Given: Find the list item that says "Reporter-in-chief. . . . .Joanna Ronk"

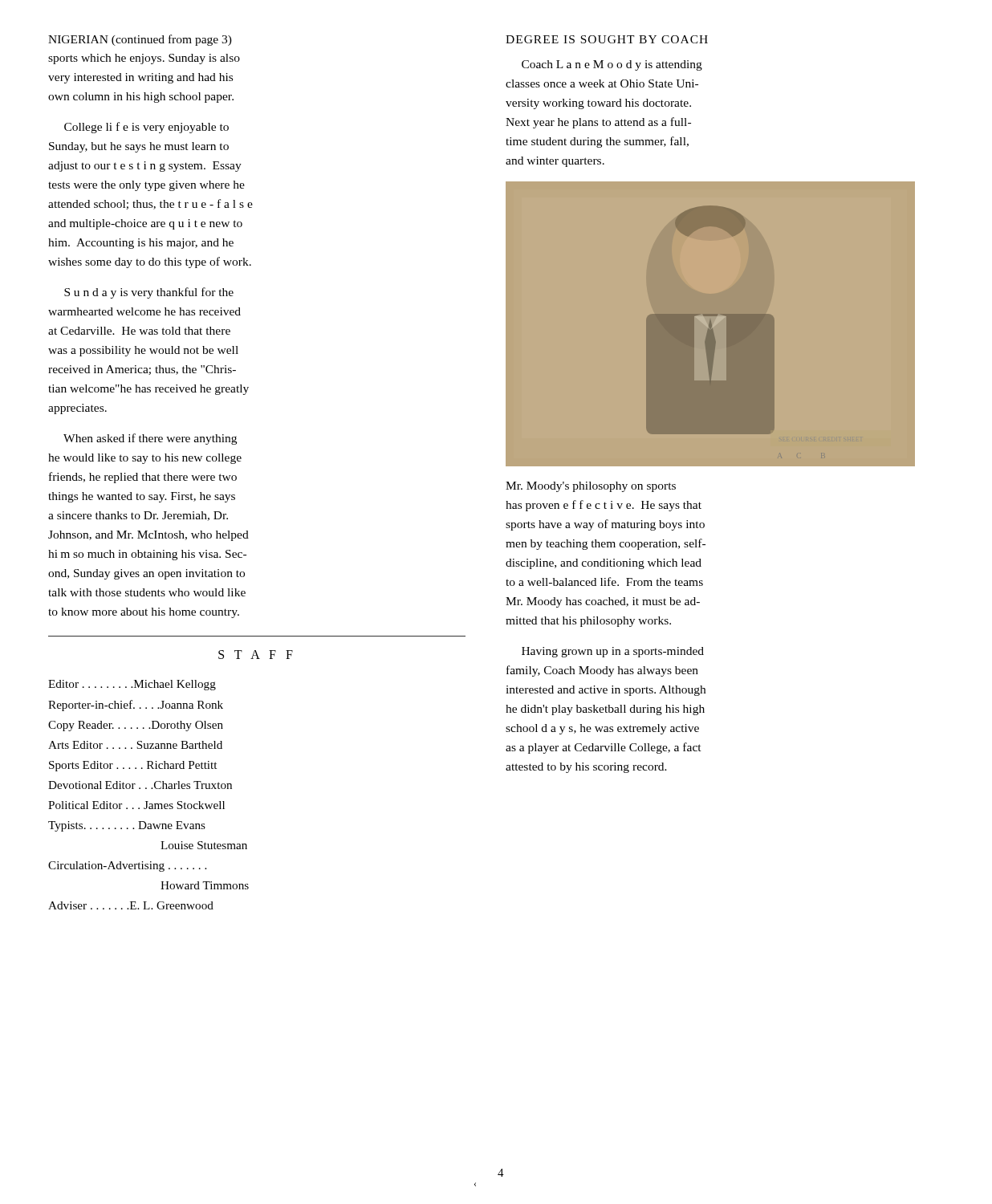Looking at the screenshot, I should pyautogui.click(x=136, y=706).
